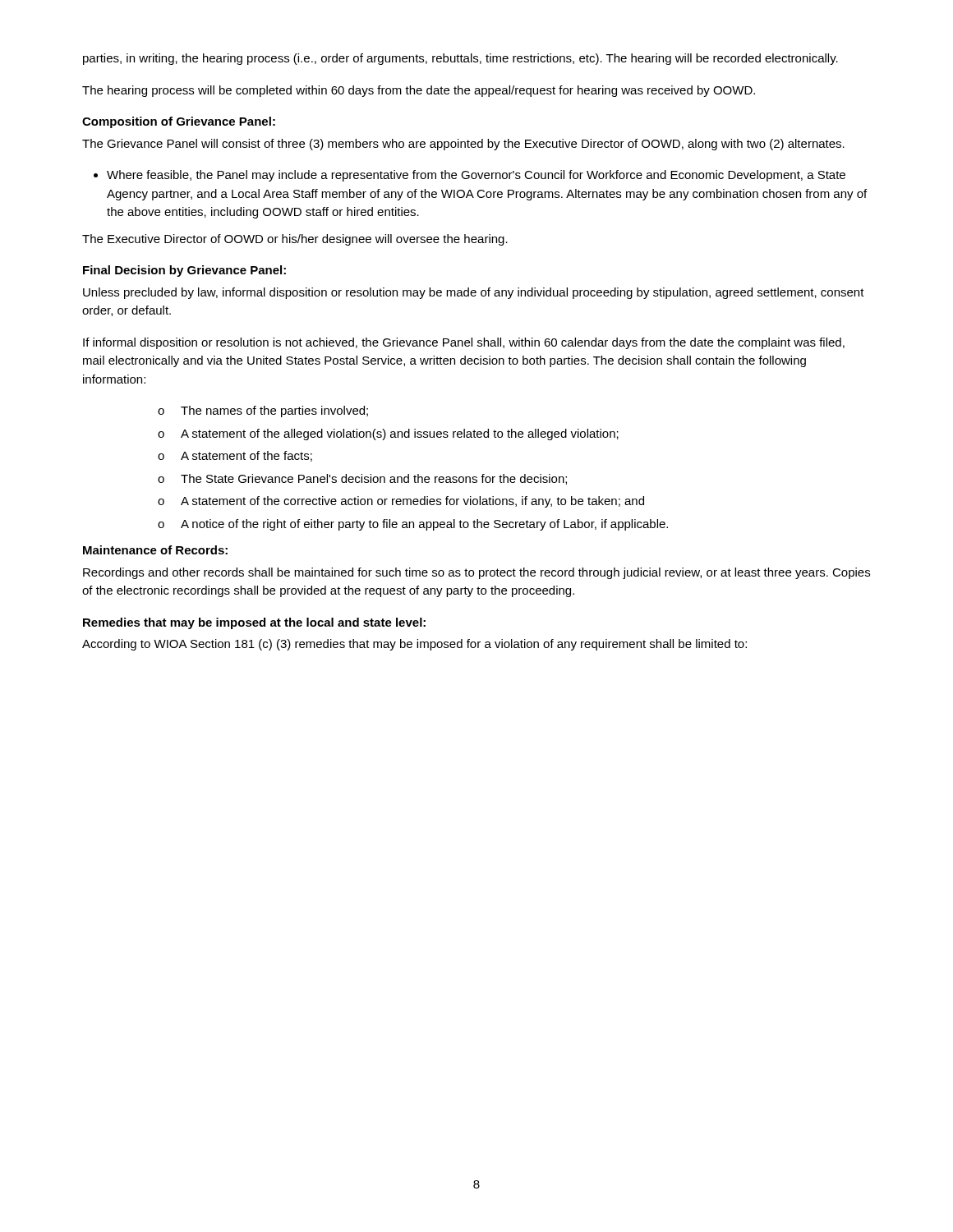Where is the passage that starts "The Executive Director of OOWD or"?
This screenshot has width=953, height=1232.
coord(476,239)
